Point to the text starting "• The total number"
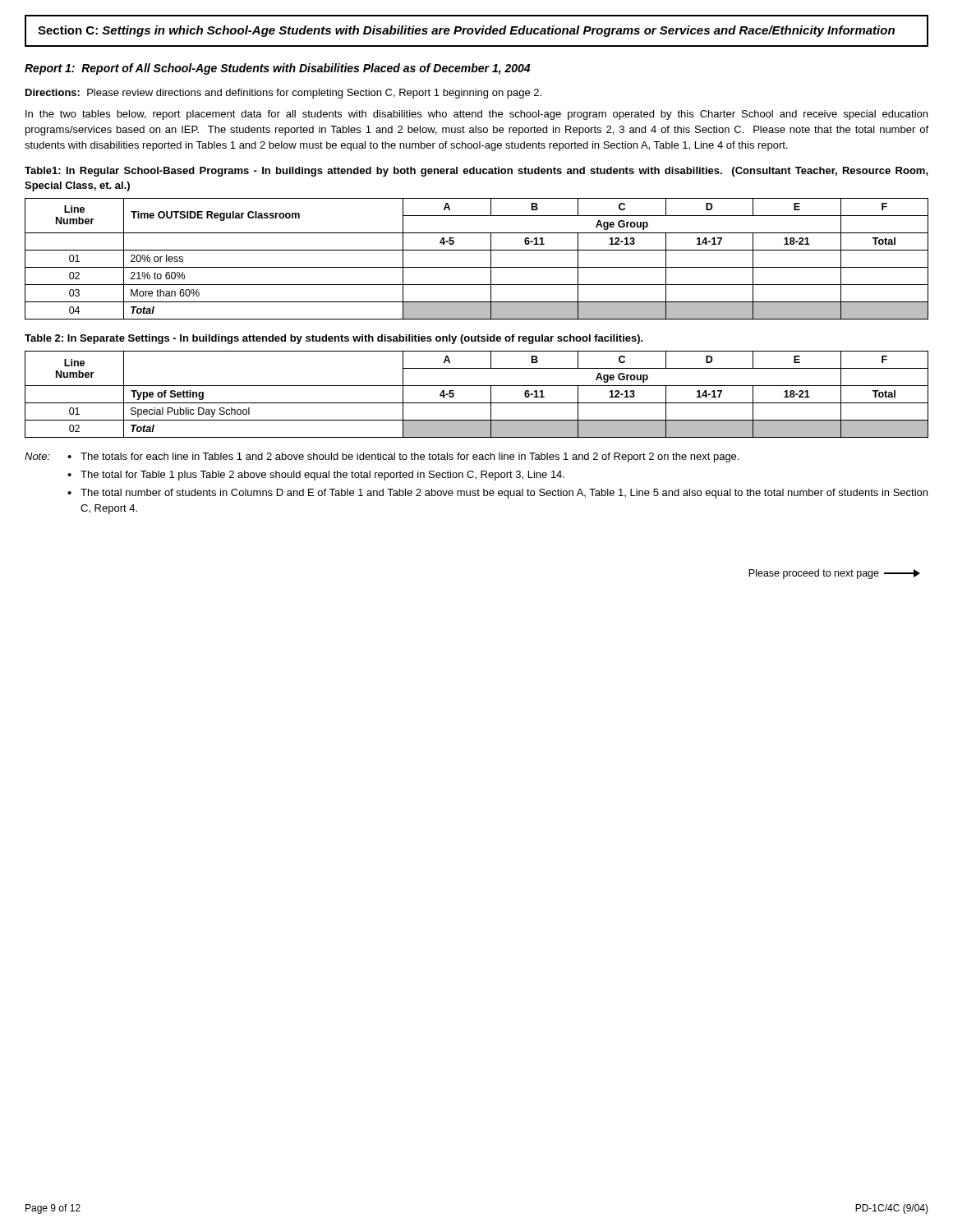Screen dimensions: 1232x953 point(498,501)
